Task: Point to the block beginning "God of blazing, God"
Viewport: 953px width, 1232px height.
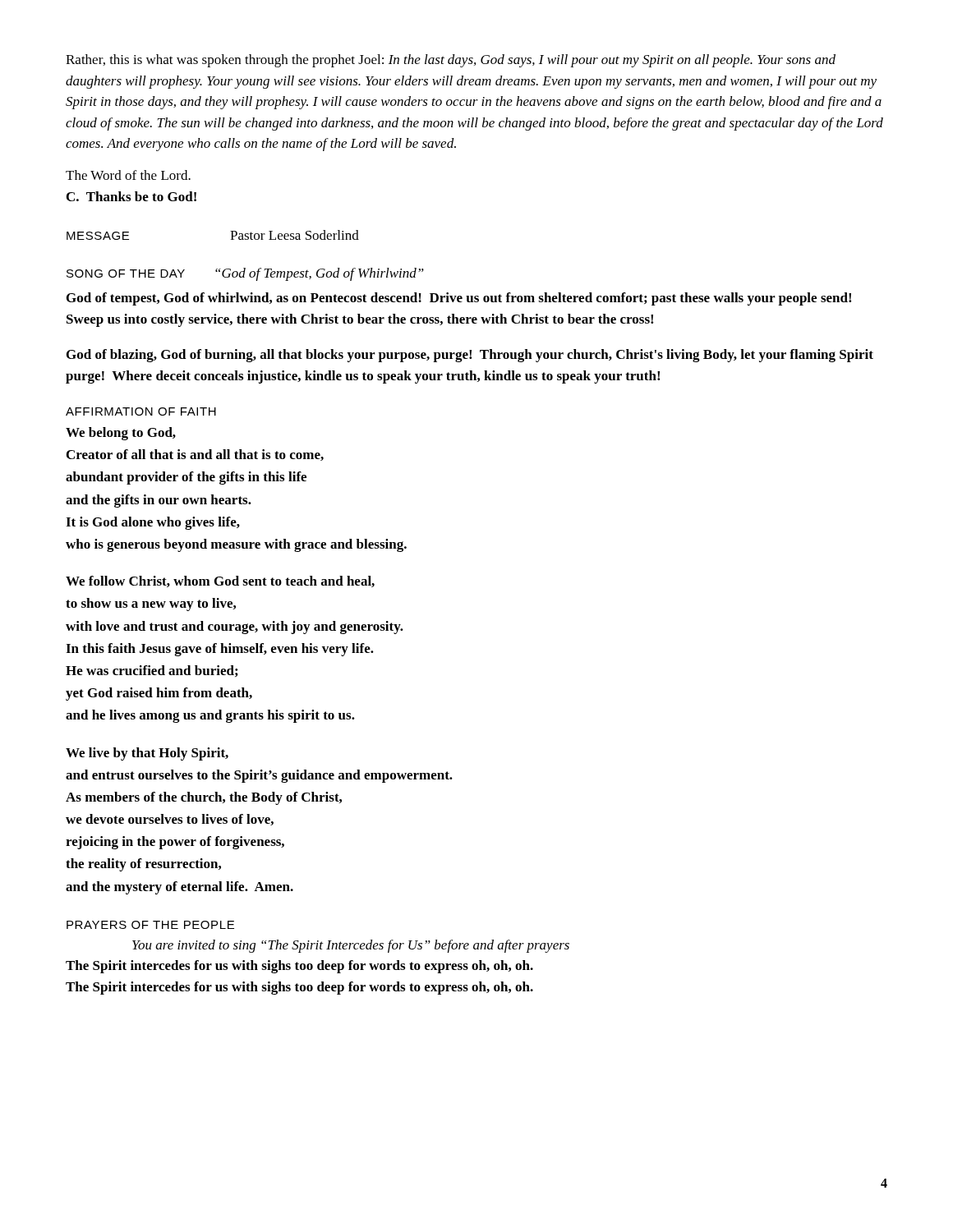Action: click(469, 365)
